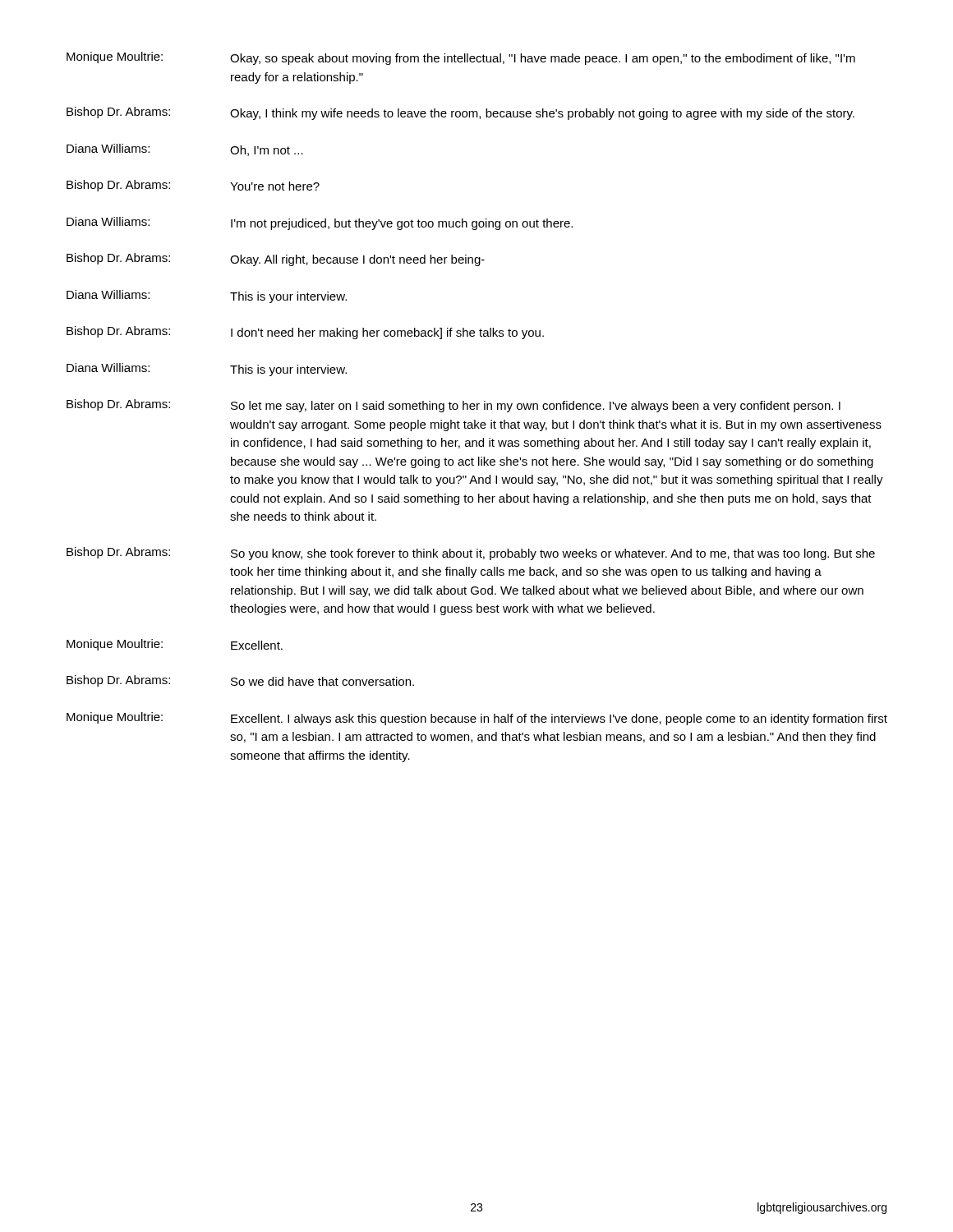Locate the block of text that opens with "Bishop Dr. Abrams: Okay. All right, because I"
Screen dimensions: 1232x953
click(476, 260)
